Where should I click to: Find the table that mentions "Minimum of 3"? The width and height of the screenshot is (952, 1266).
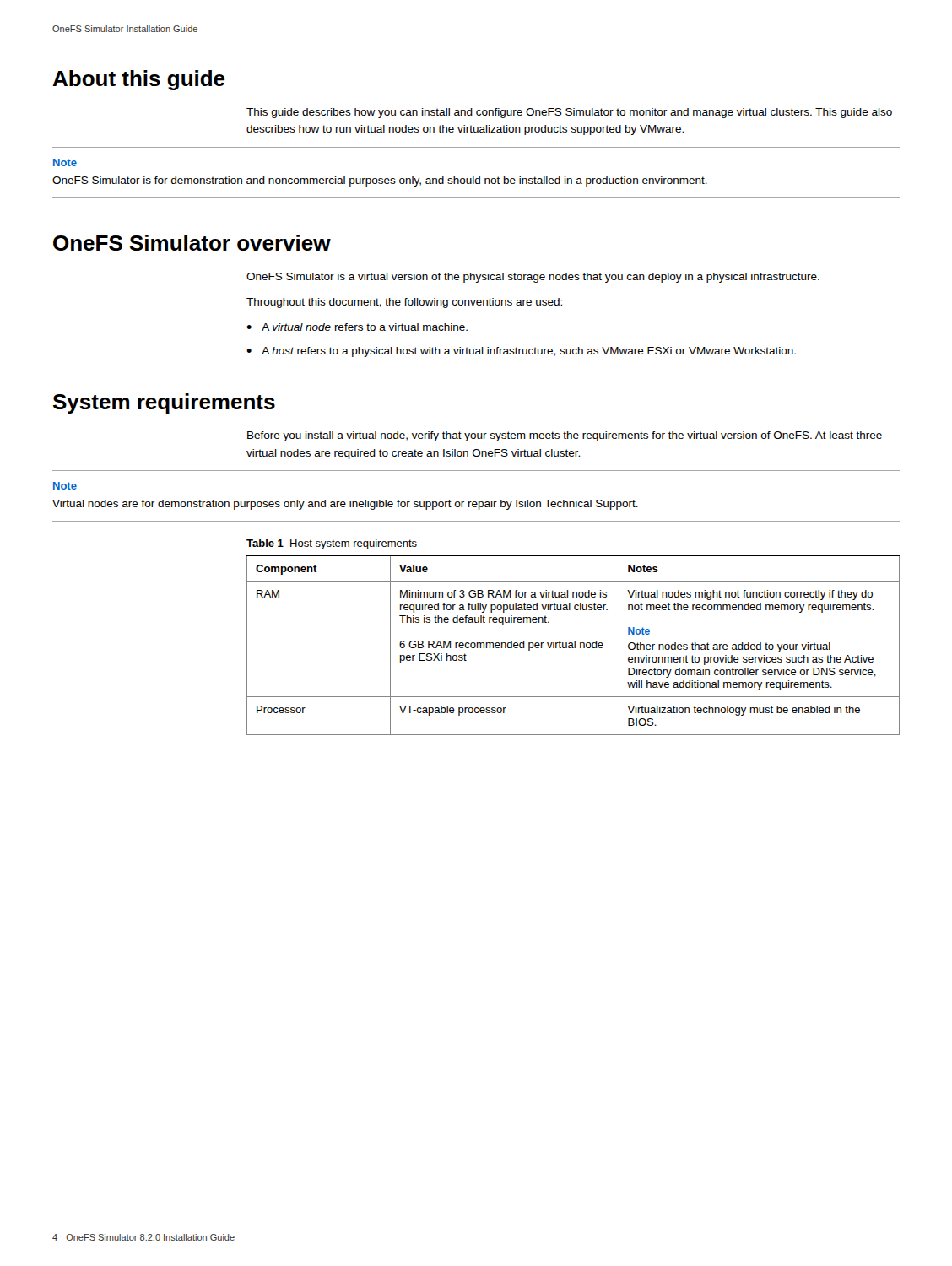tap(573, 645)
